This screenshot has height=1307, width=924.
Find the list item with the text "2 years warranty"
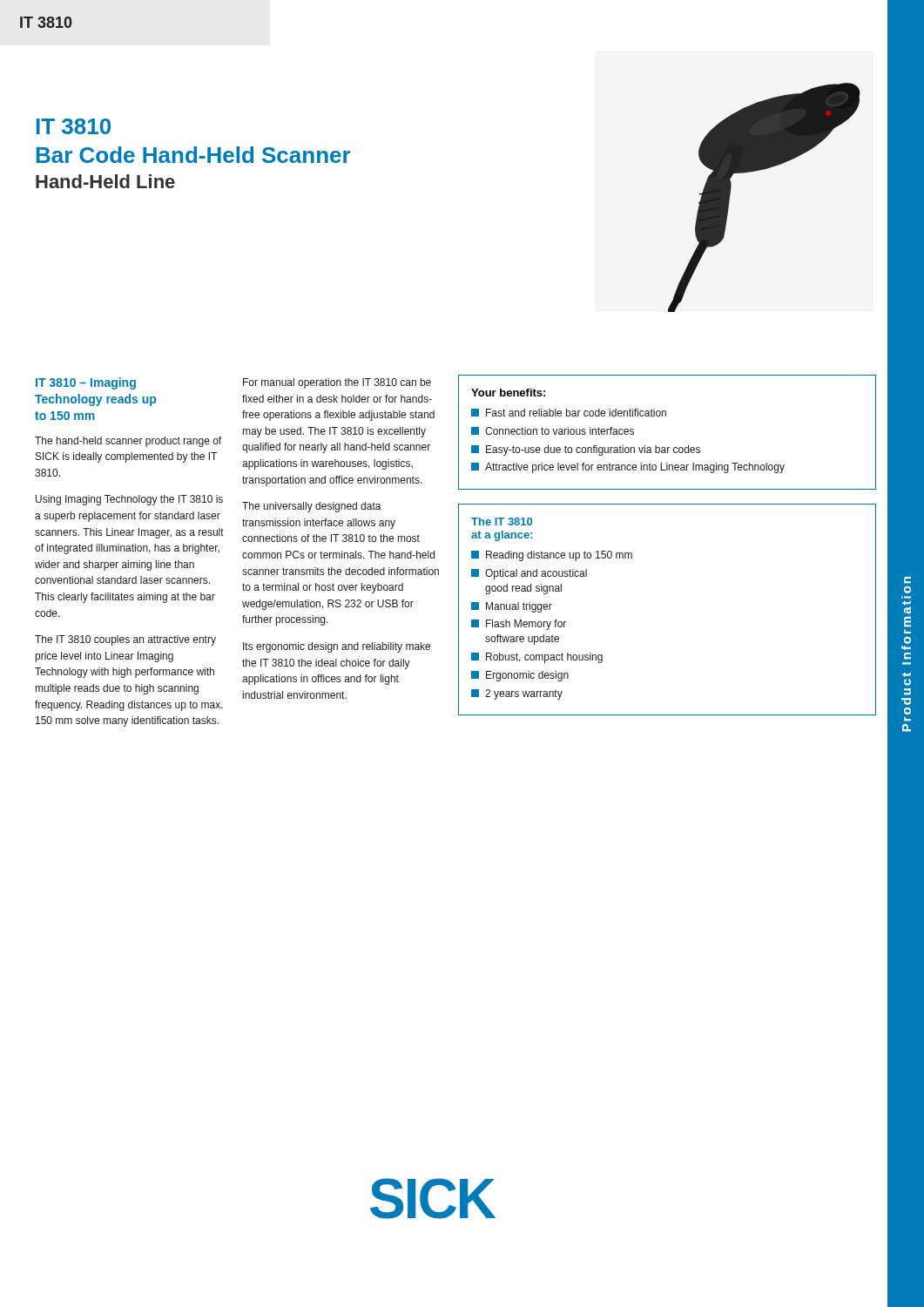(x=517, y=693)
